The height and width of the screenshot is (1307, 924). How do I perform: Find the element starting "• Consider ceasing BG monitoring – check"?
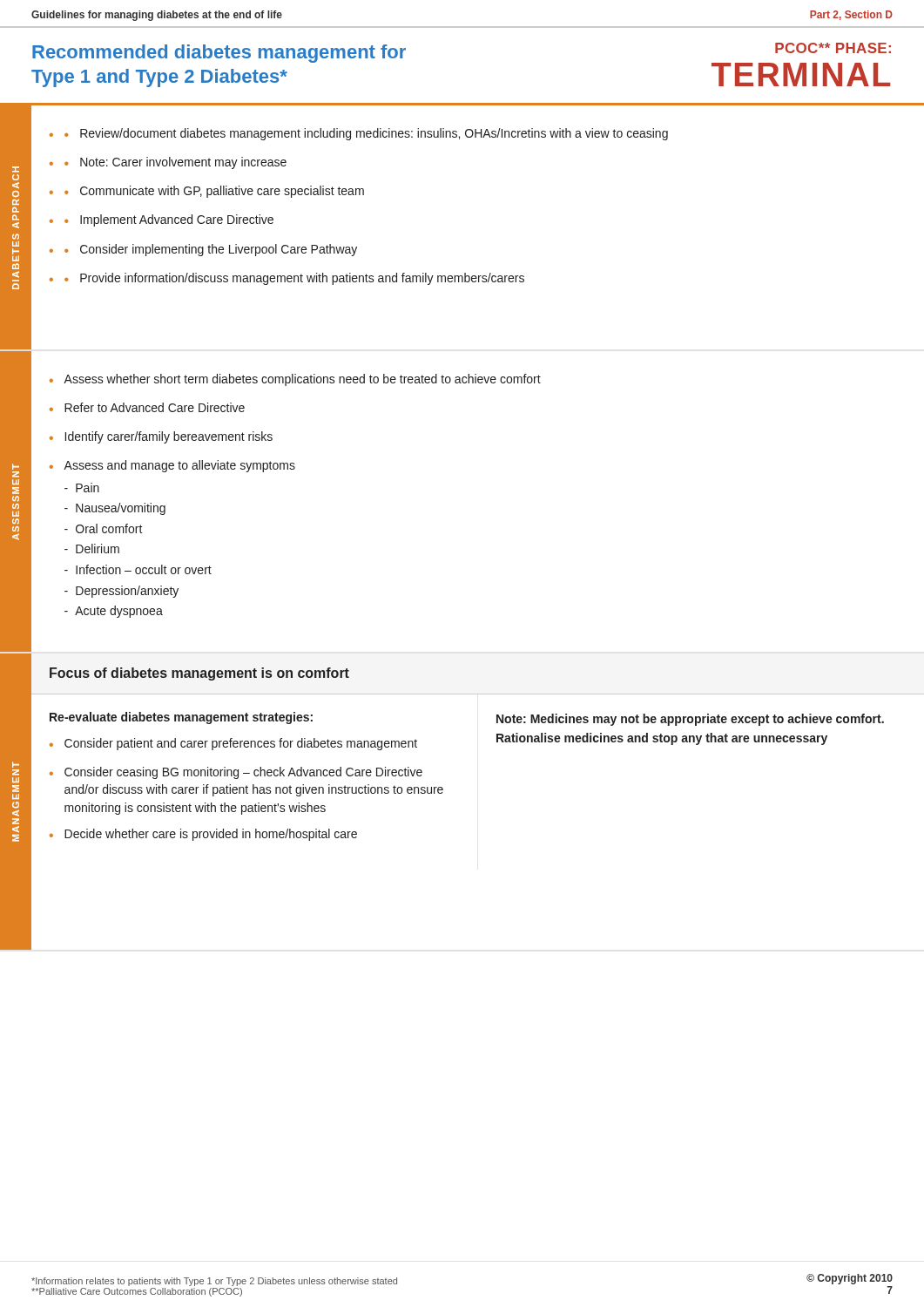[x=254, y=790]
